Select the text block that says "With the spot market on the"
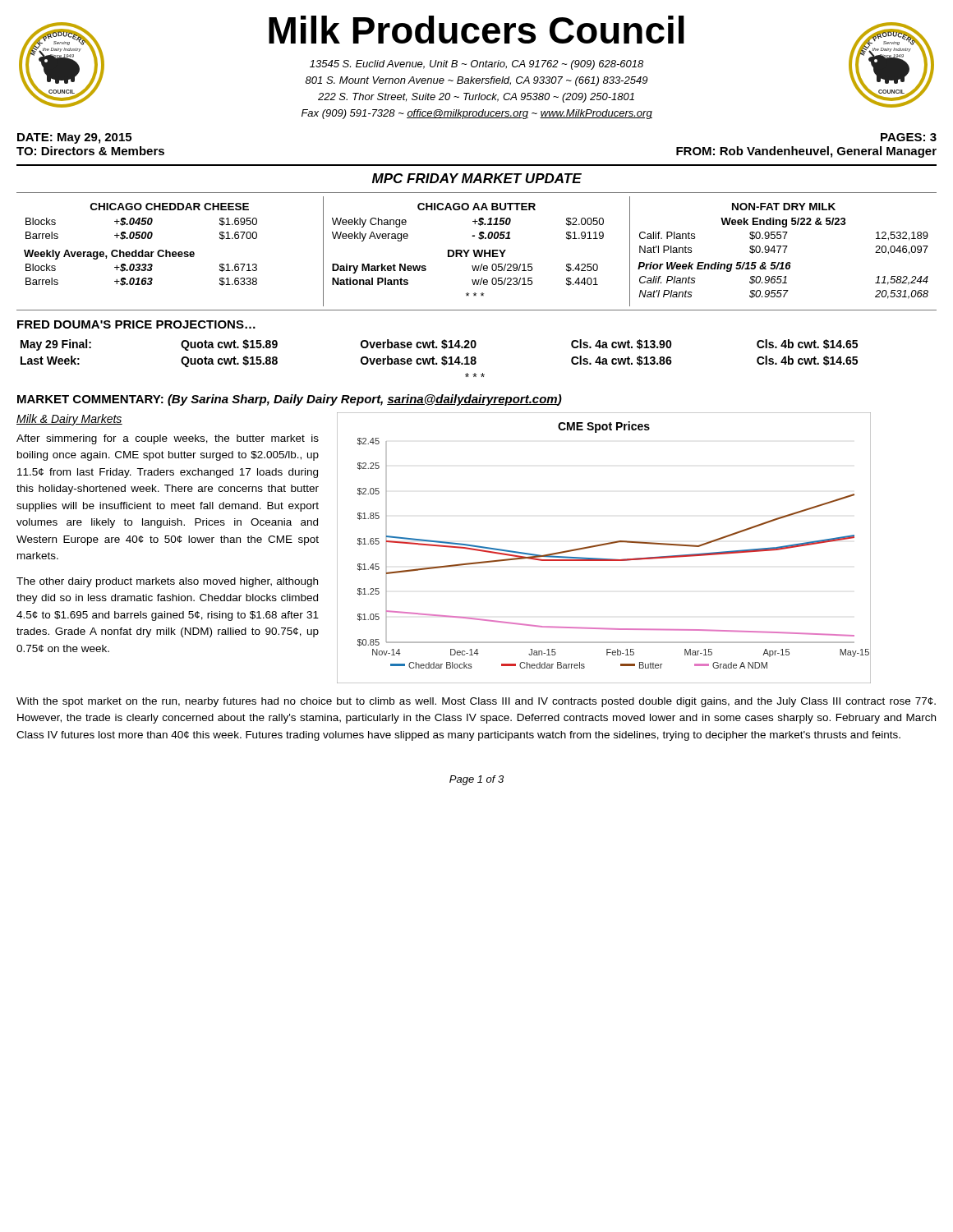Image resolution: width=953 pixels, height=1232 pixels. 476,718
